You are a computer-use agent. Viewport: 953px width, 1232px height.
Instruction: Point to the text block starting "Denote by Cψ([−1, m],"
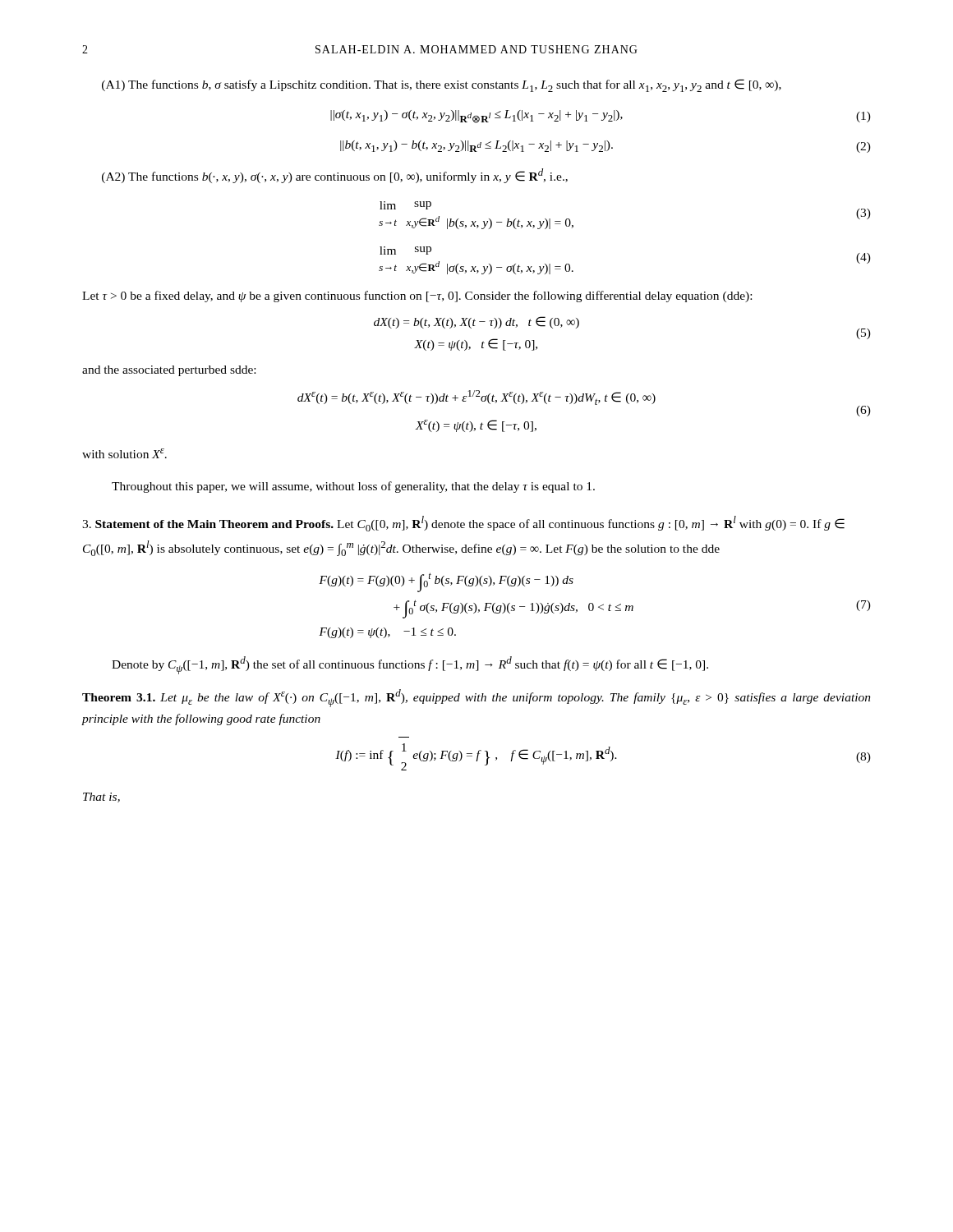(410, 664)
